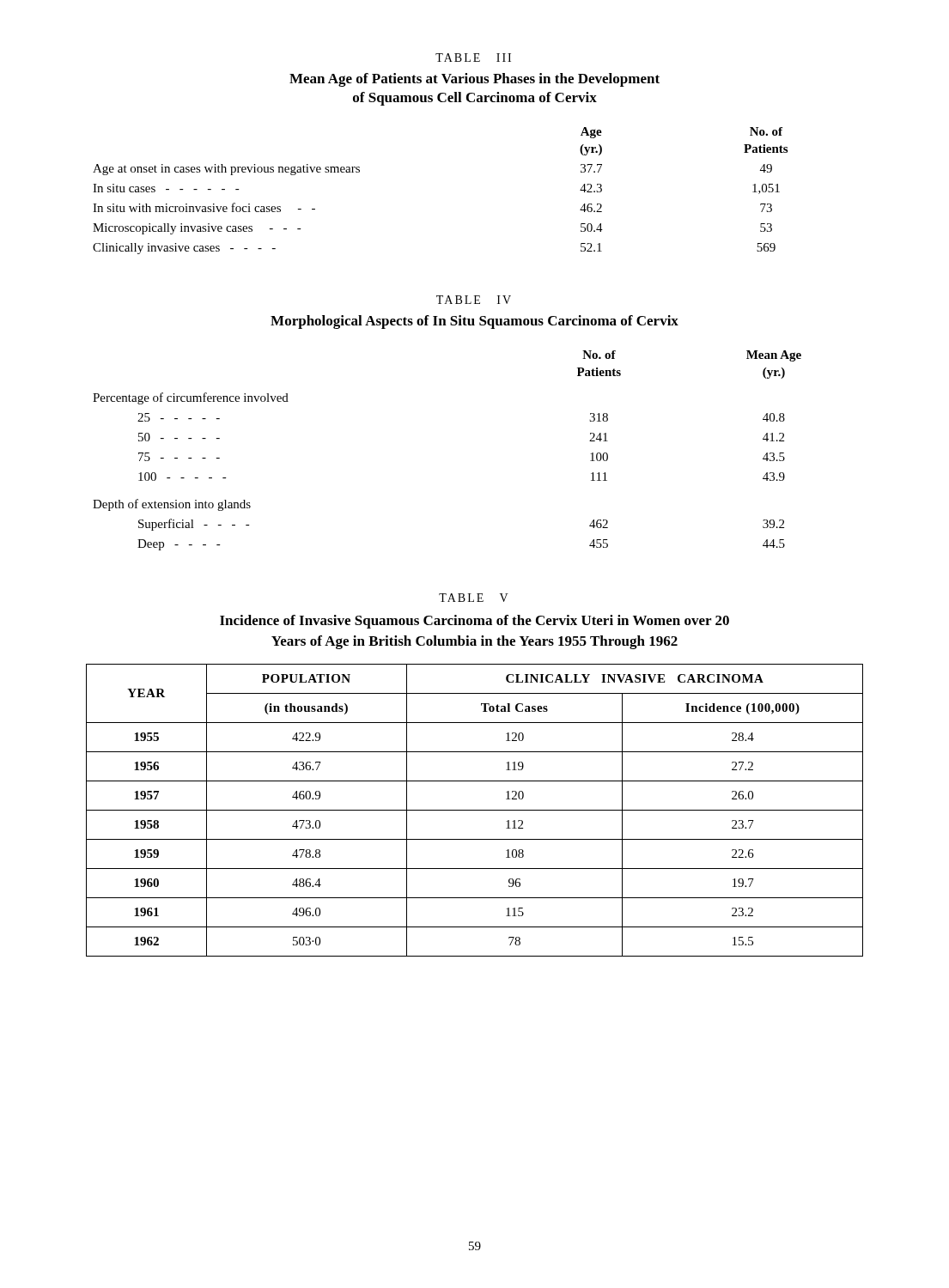
Task: Find "TABLE IV" on this page
Action: coord(474,300)
